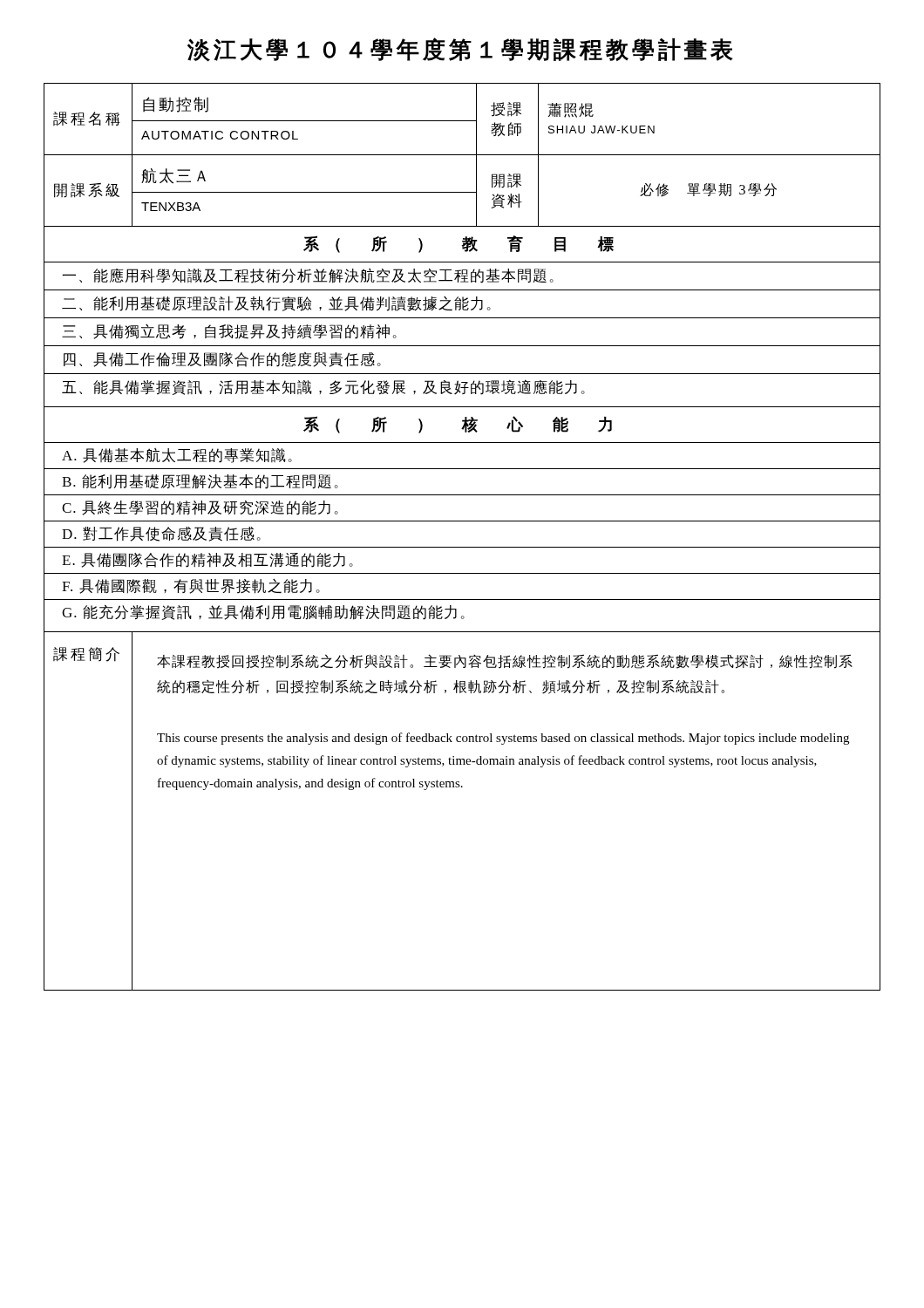The width and height of the screenshot is (924, 1308).
Task: Point to "系（ 所 ） 教 育 目 標"
Action: [462, 244]
